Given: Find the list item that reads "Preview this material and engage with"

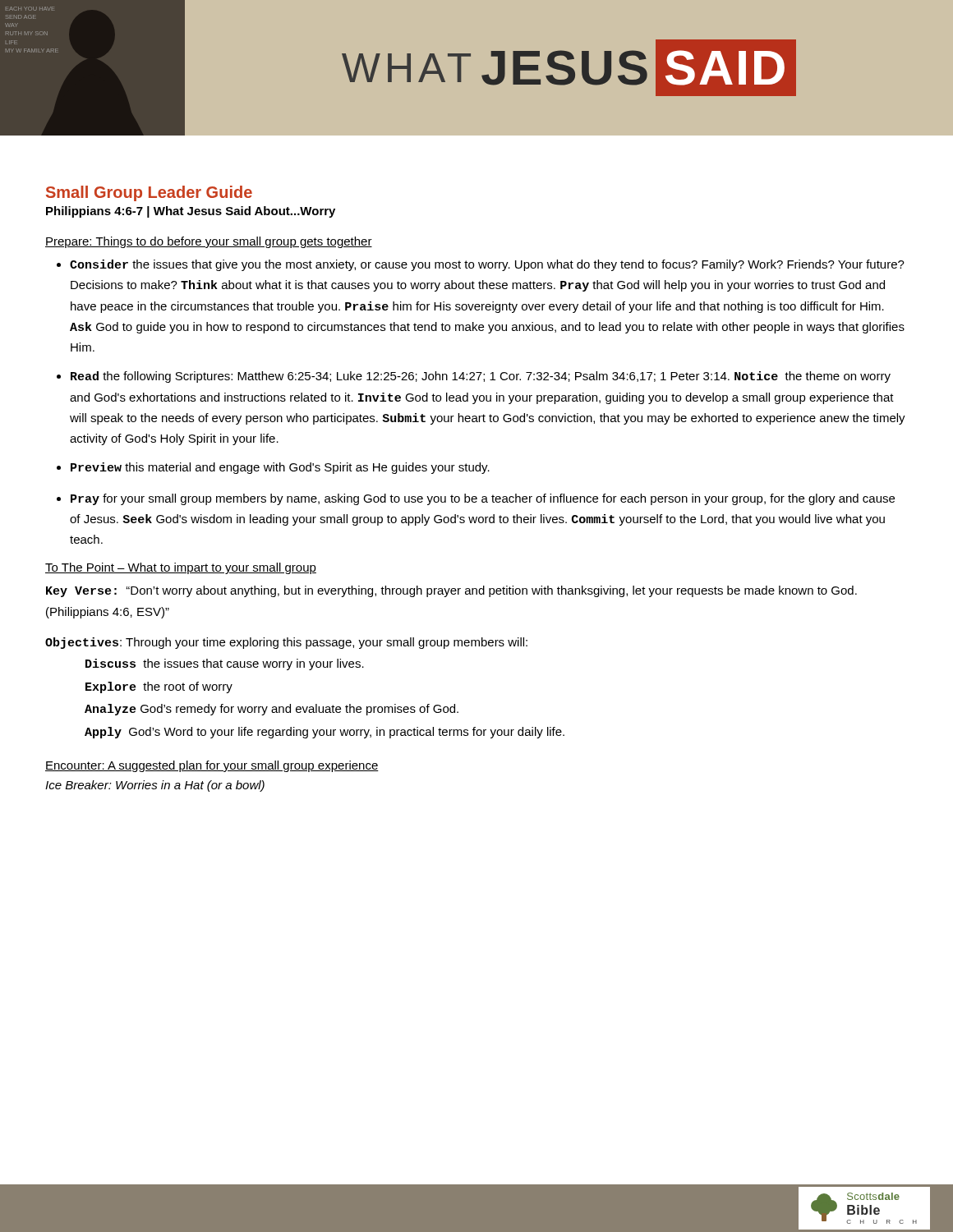Looking at the screenshot, I should pyautogui.click(x=280, y=468).
